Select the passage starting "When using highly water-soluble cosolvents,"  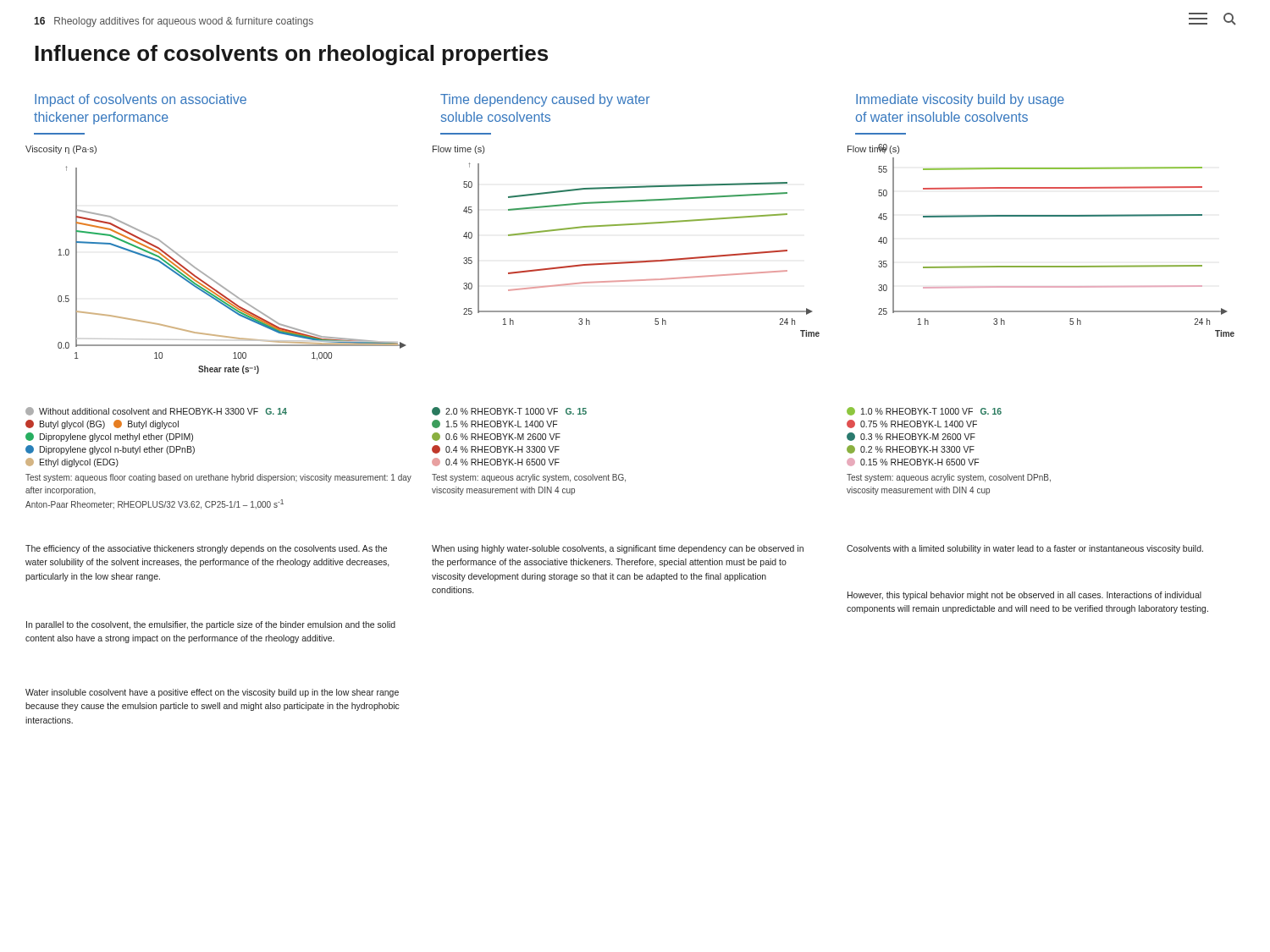618,569
